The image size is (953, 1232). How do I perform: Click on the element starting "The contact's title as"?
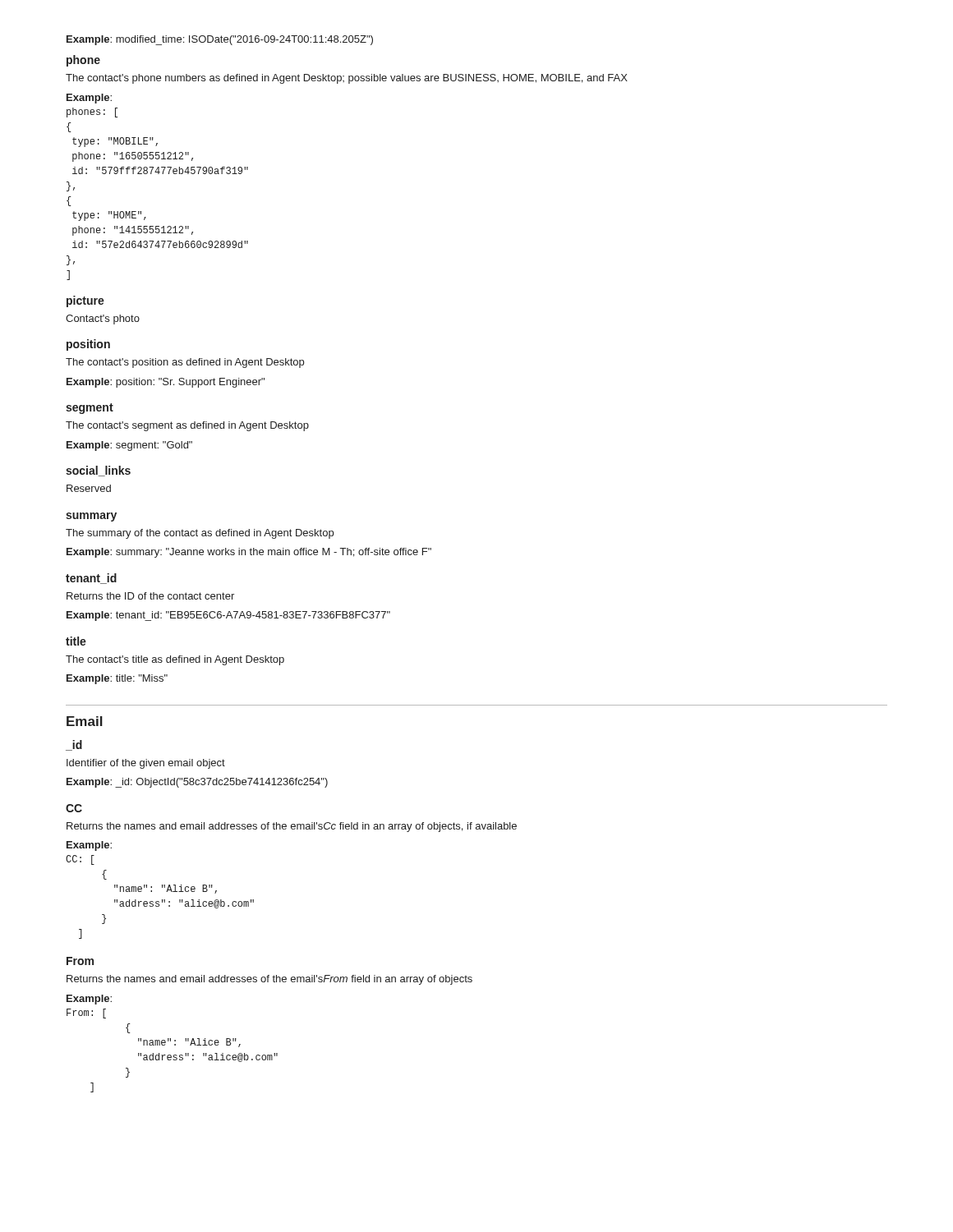click(175, 659)
